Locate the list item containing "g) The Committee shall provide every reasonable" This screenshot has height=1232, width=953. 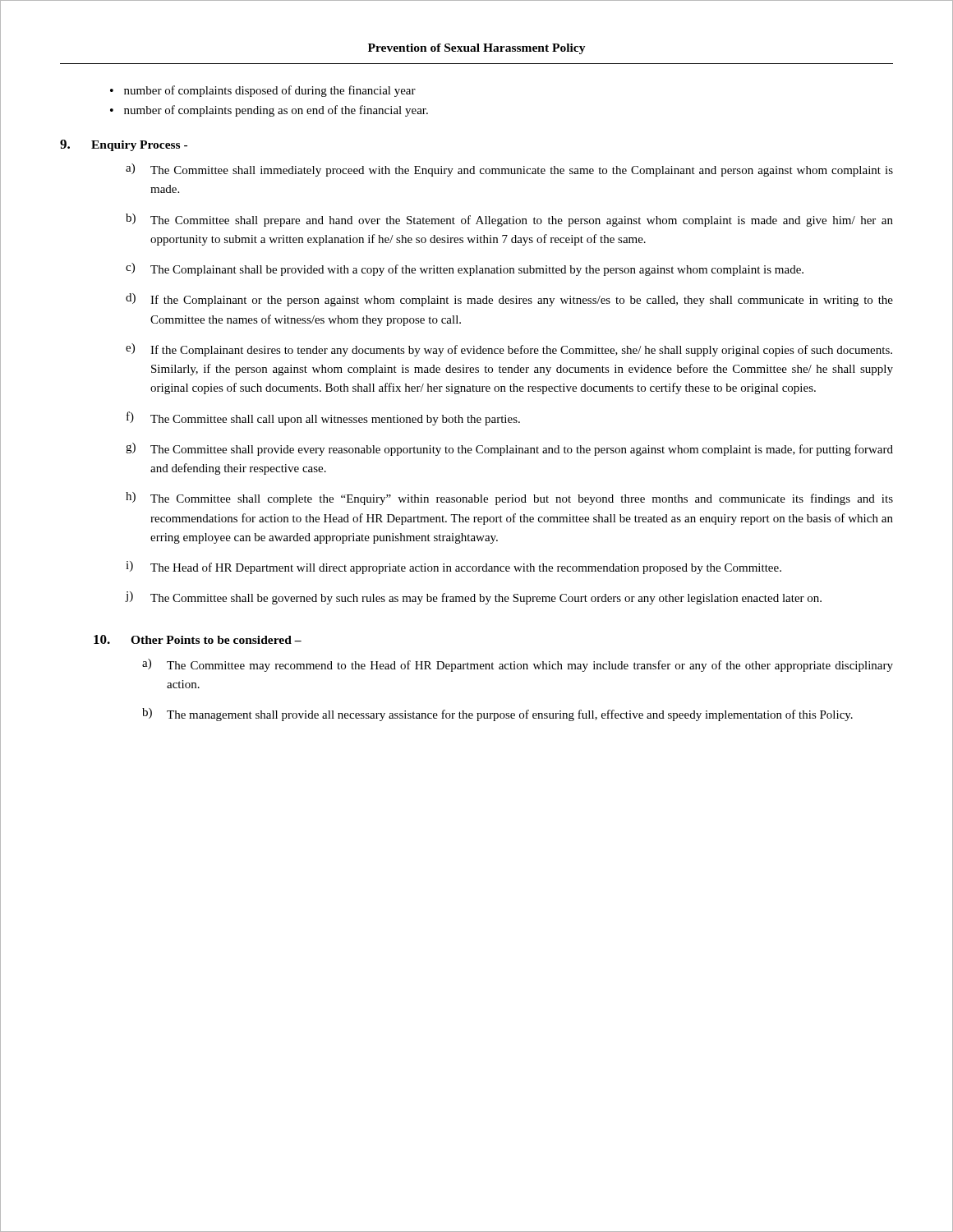click(509, 459)
